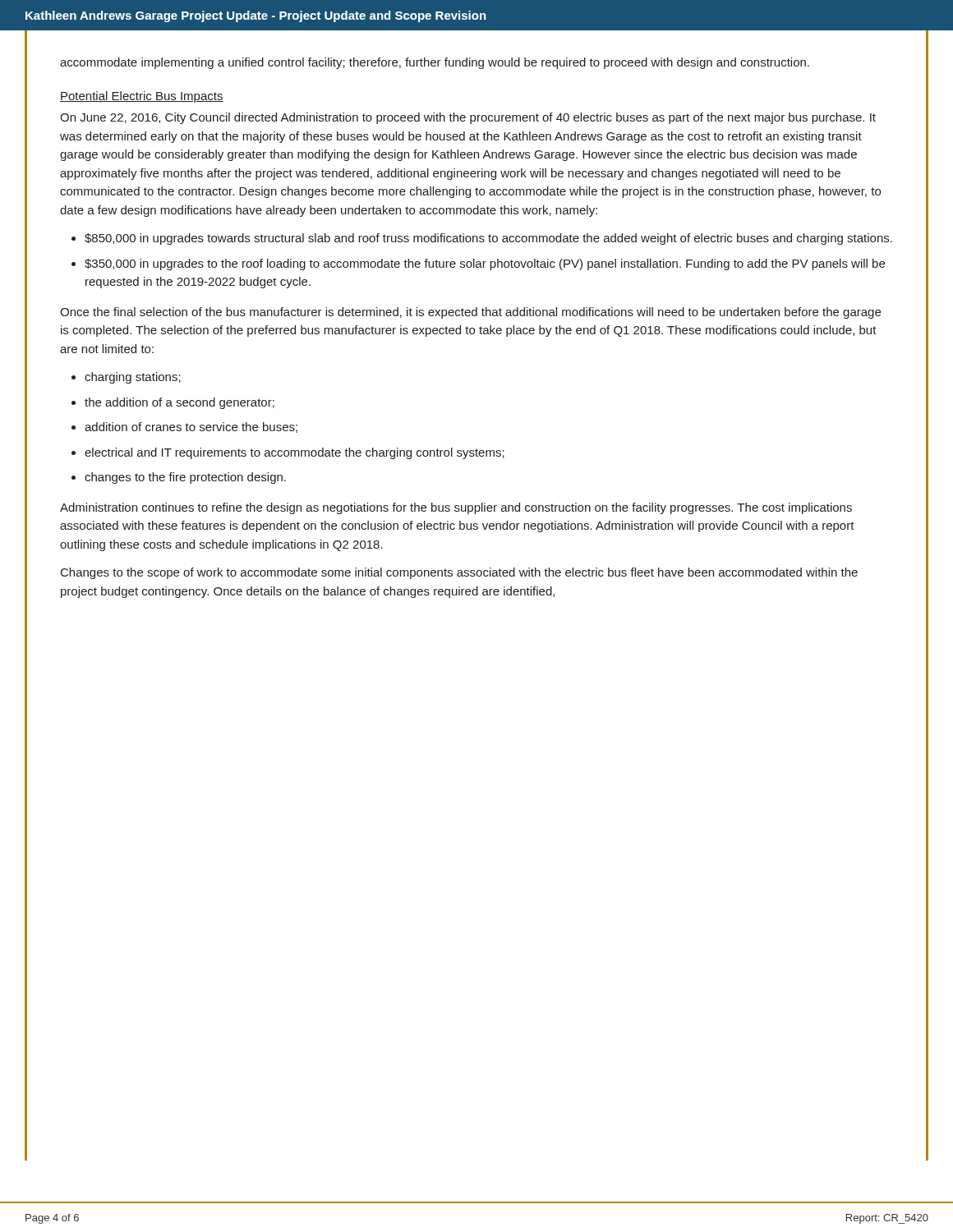The height and width of the screenshot is (1232, 953).
Task: Locate the block of text that opens with "accommodate implementing a"
Action: click(x=476, y=63)
